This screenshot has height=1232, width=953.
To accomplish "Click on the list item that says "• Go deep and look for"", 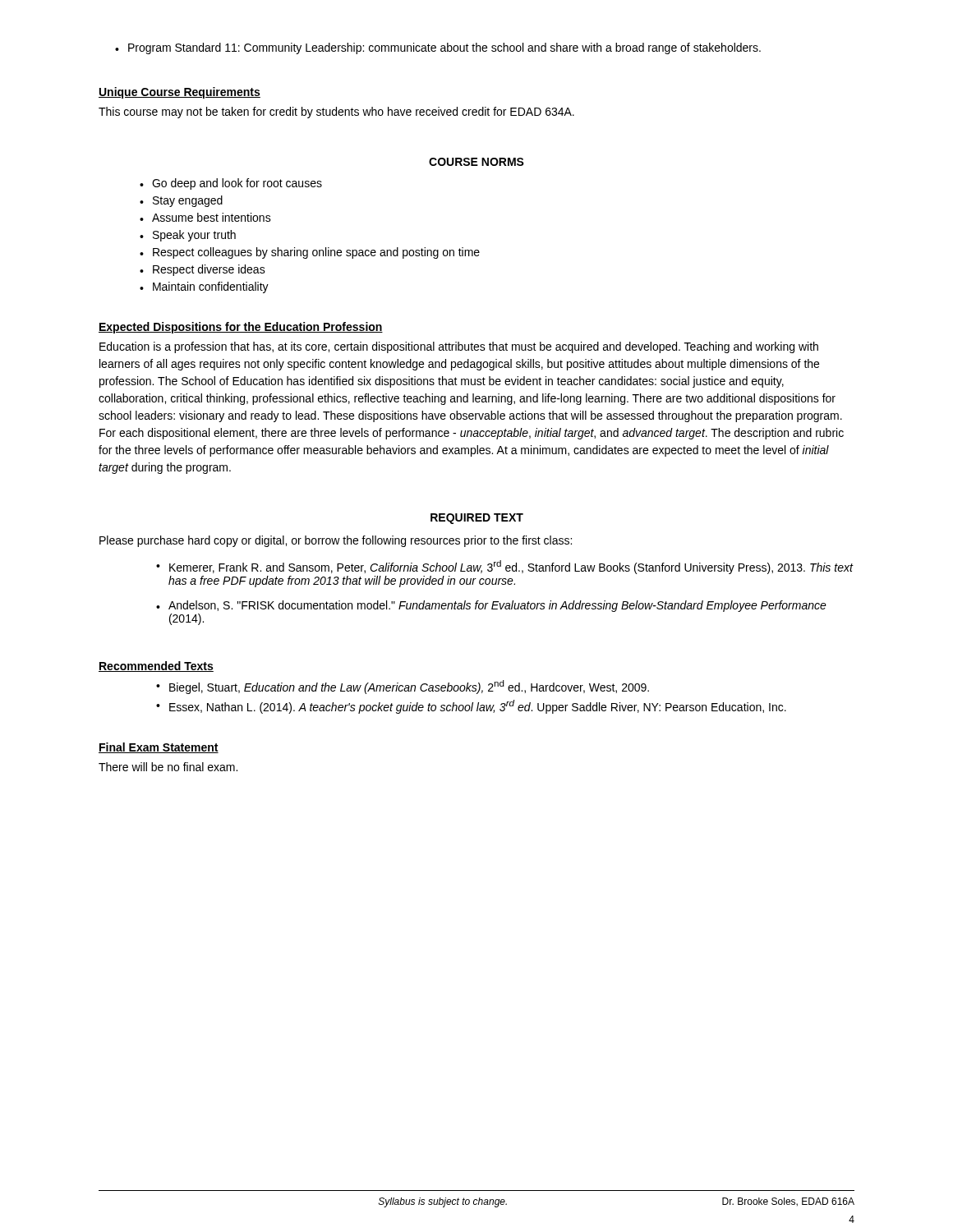I will (231, 184).
